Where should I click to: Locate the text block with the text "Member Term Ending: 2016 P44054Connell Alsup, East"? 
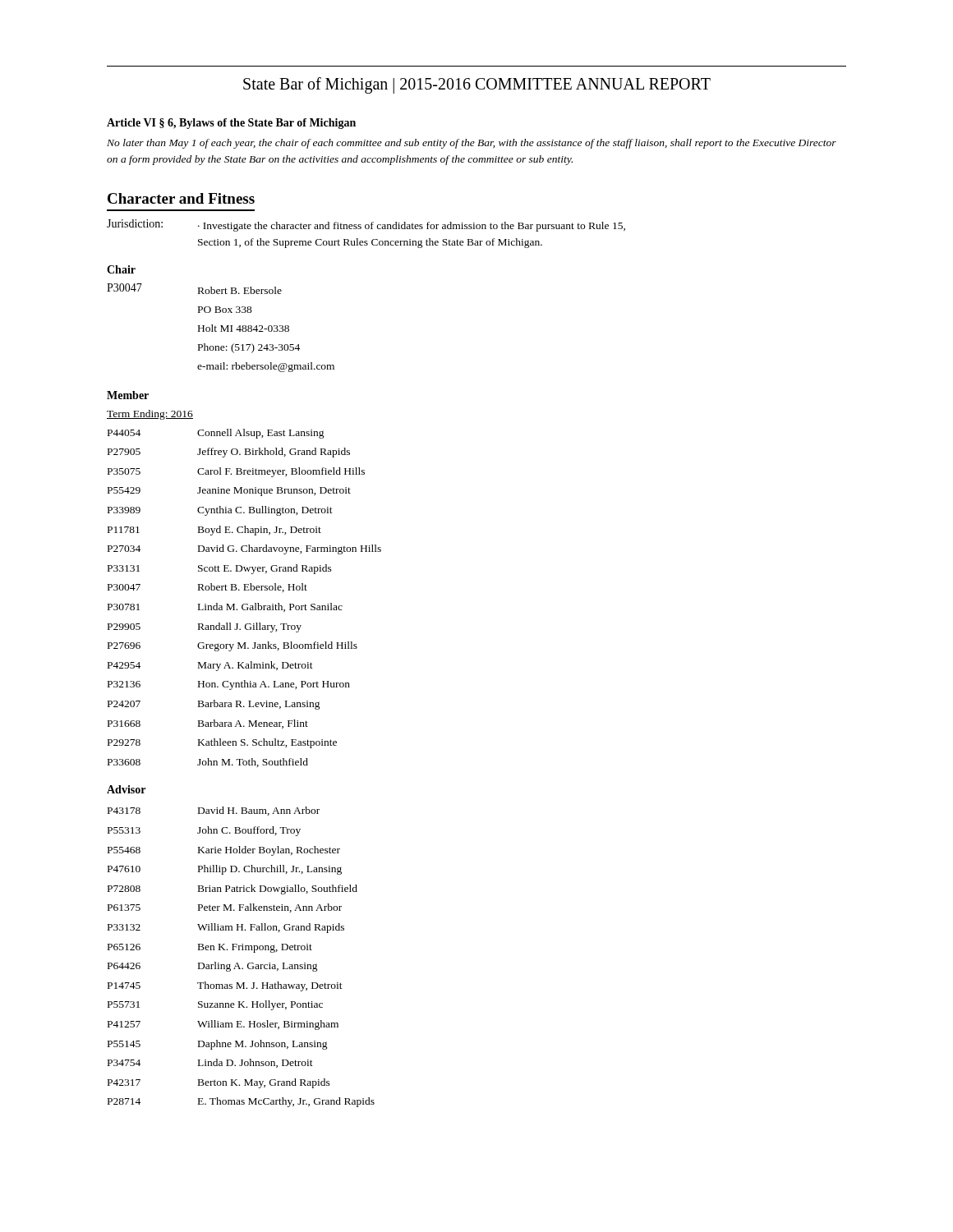coord(128,395)
